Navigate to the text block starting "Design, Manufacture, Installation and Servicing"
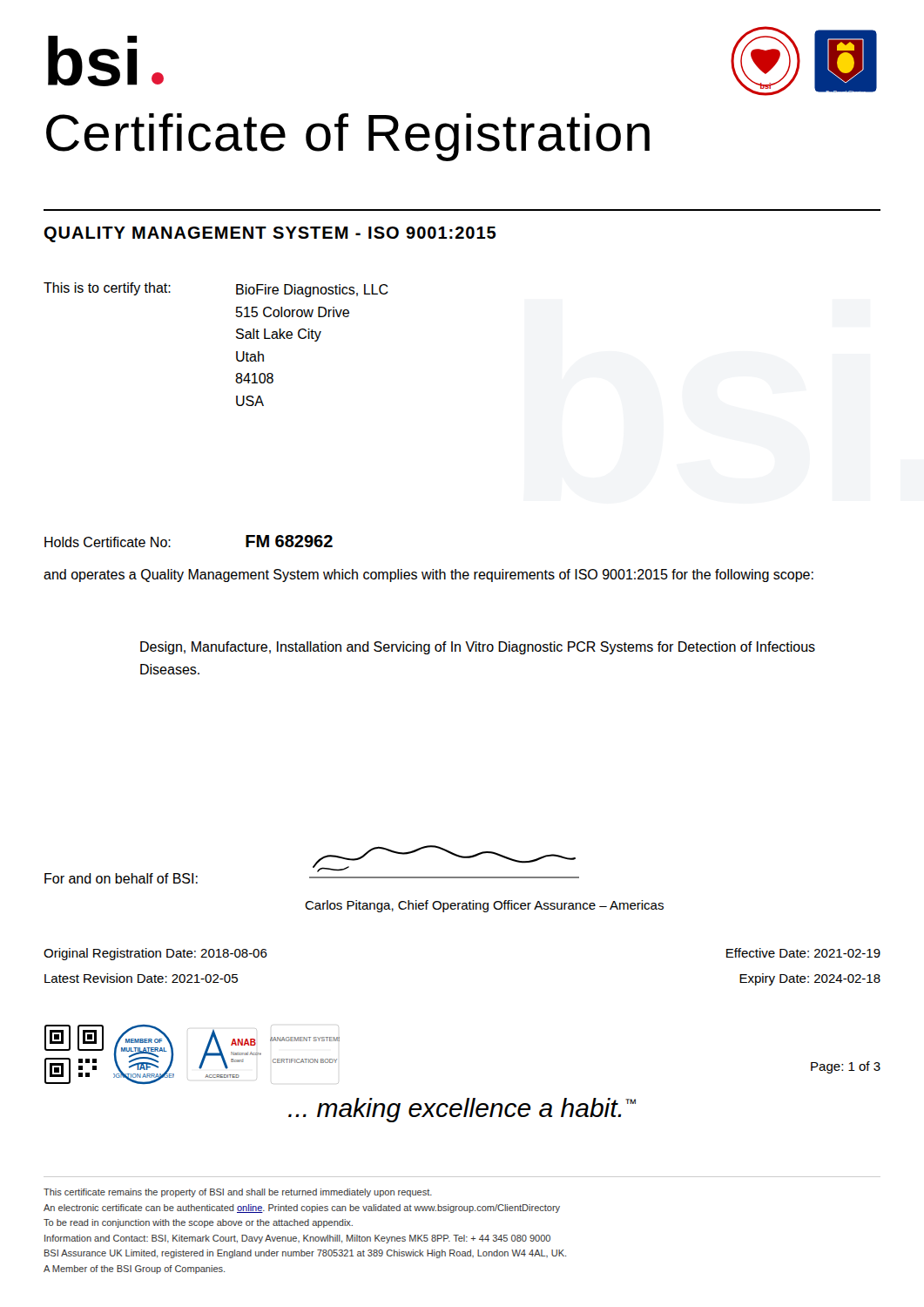The height and width of the screenshot is (1307, 924). click(477, 658)
